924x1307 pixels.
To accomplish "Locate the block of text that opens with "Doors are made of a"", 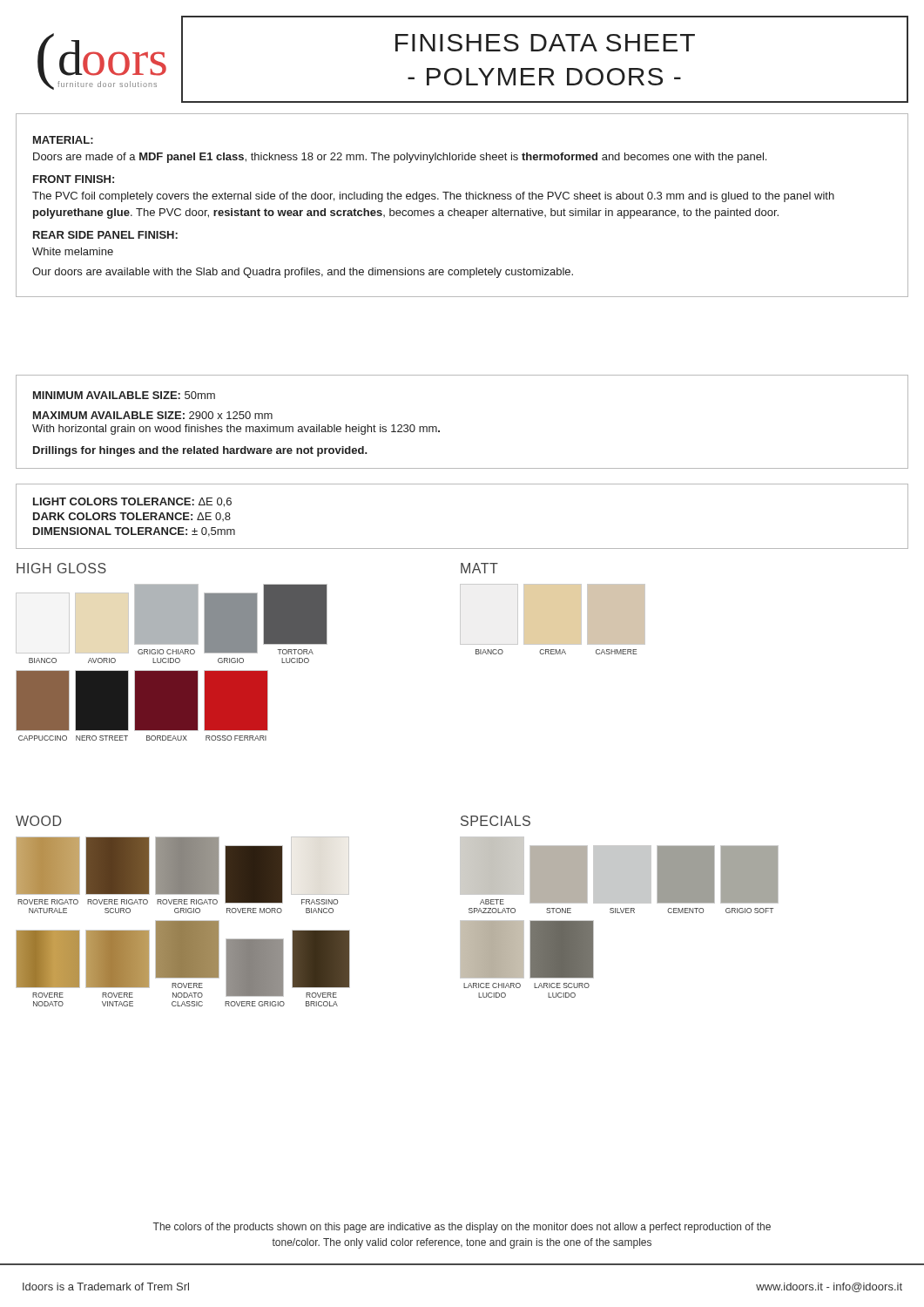I will 400,156.
